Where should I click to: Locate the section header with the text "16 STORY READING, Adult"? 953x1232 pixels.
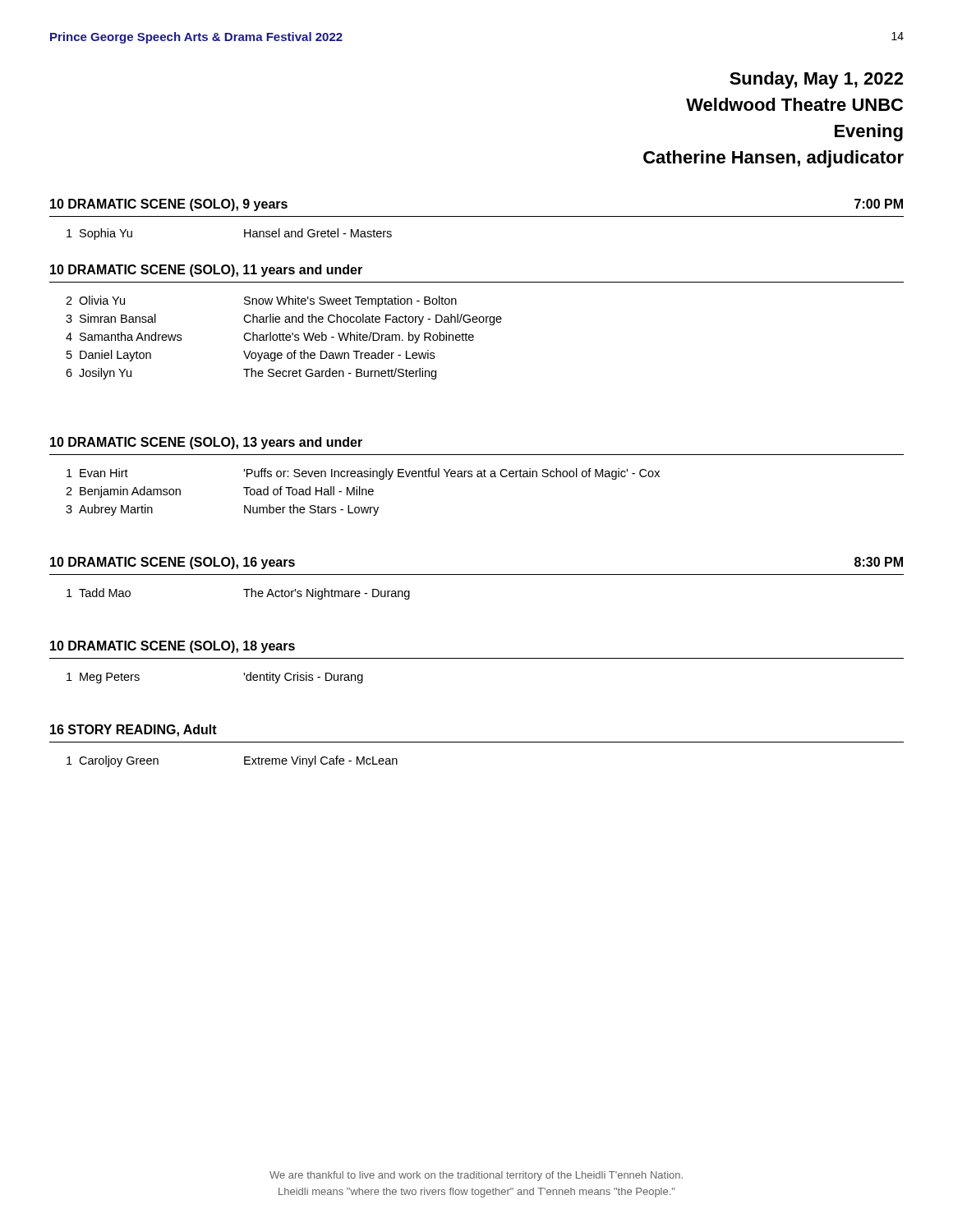coord(476,733)
